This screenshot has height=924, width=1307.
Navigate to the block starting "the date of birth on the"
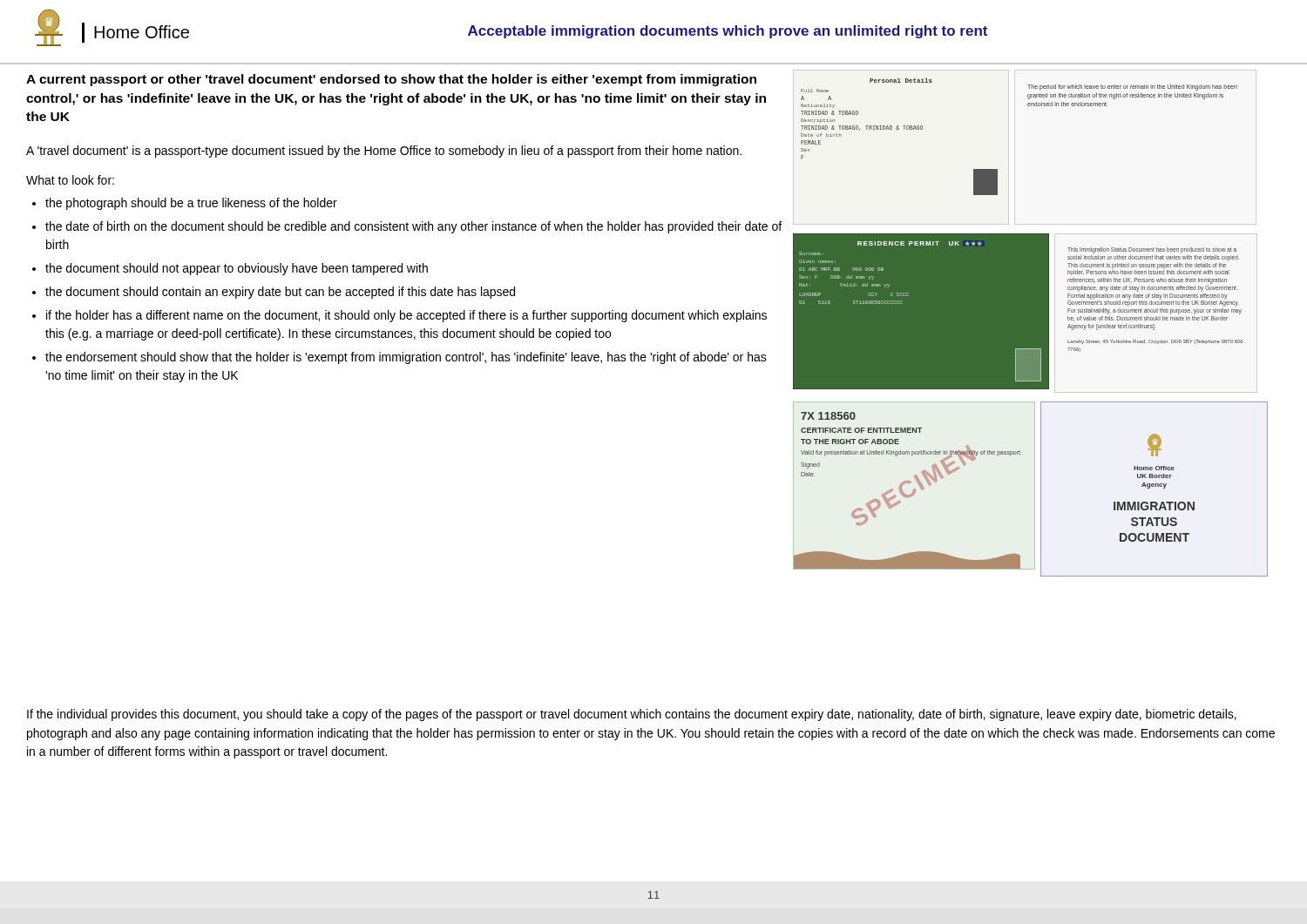tap(414, 235)
